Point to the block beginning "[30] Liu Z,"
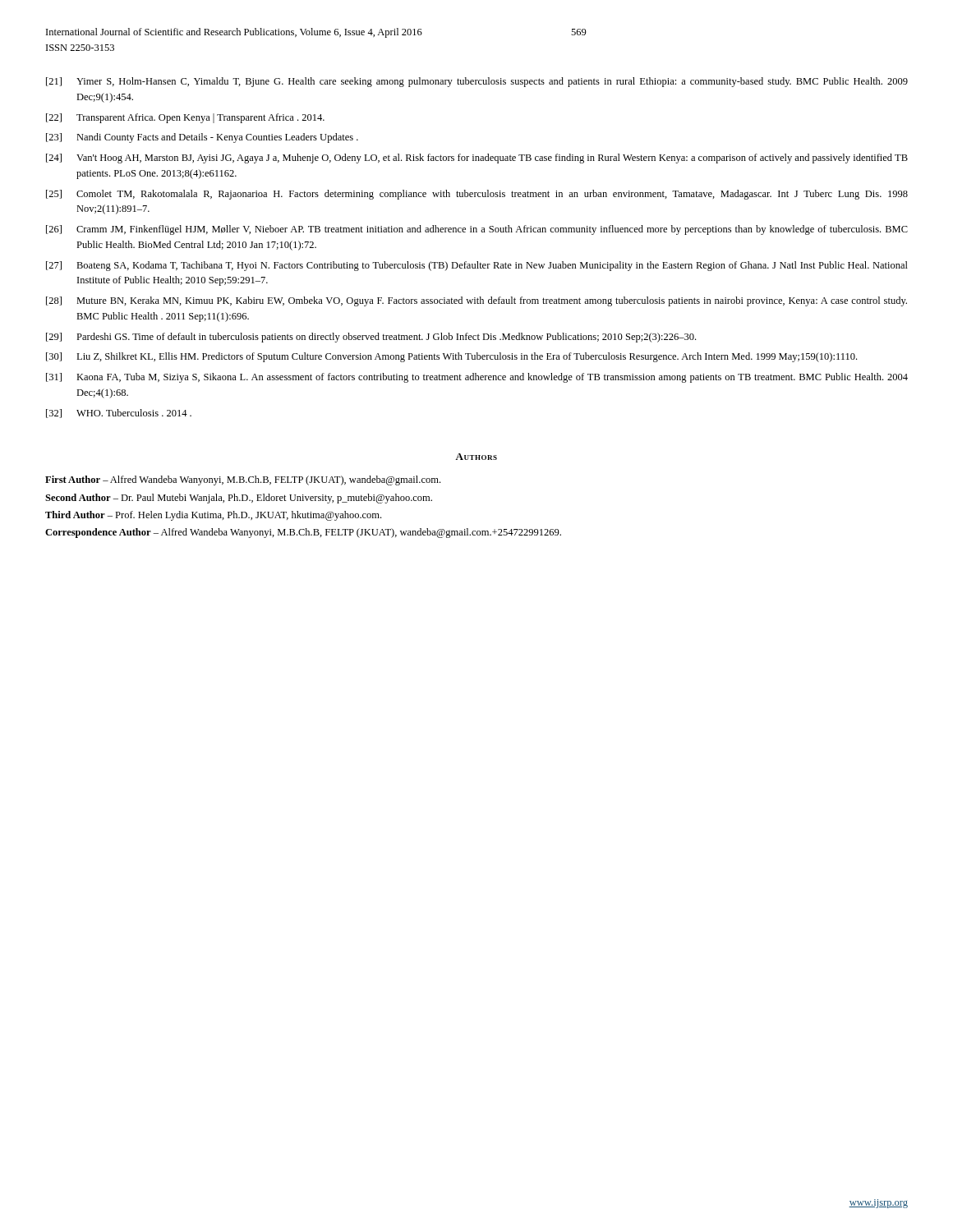 (x=476, y=357)
